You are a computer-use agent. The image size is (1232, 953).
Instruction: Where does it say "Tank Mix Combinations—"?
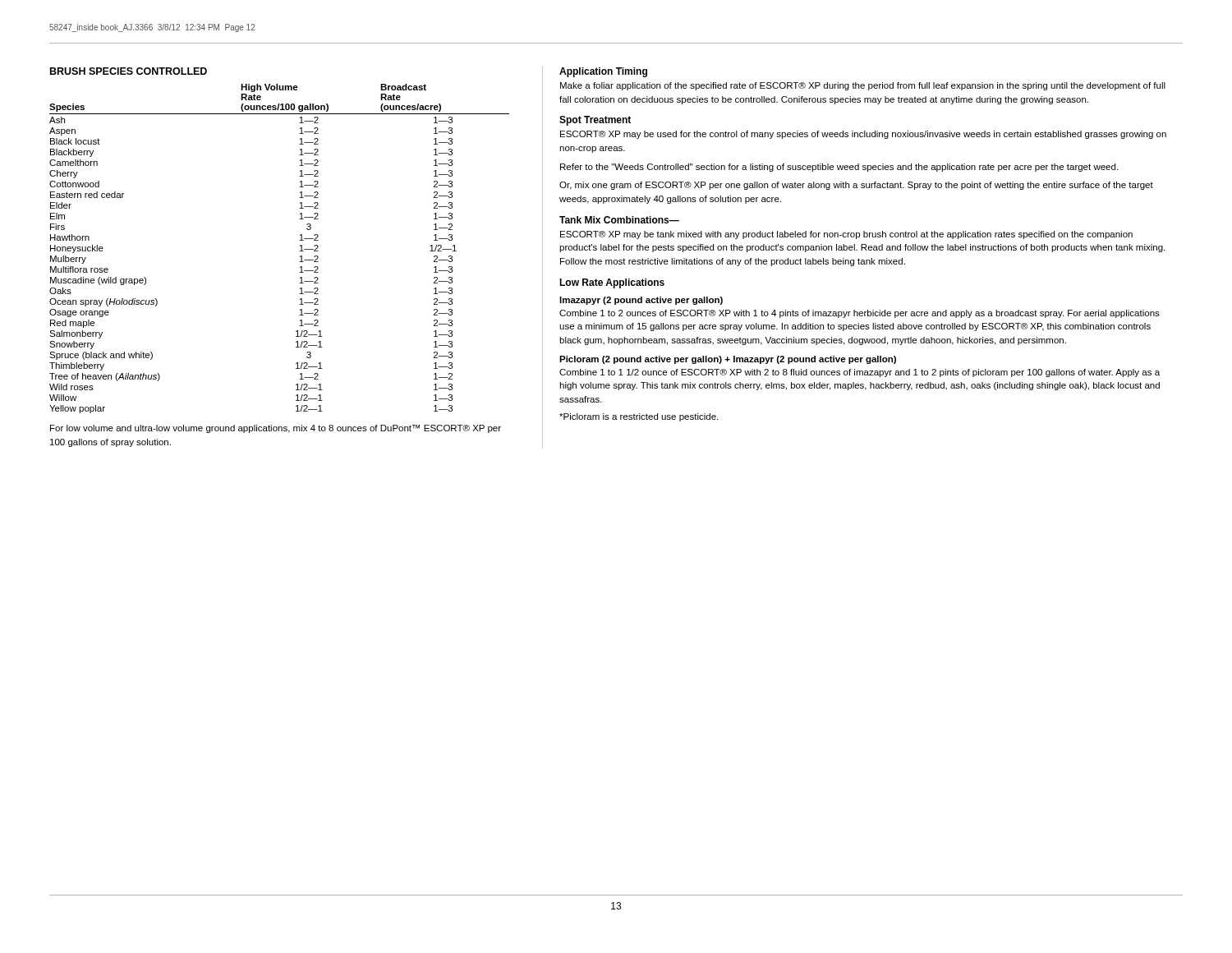tap(619, 220)
